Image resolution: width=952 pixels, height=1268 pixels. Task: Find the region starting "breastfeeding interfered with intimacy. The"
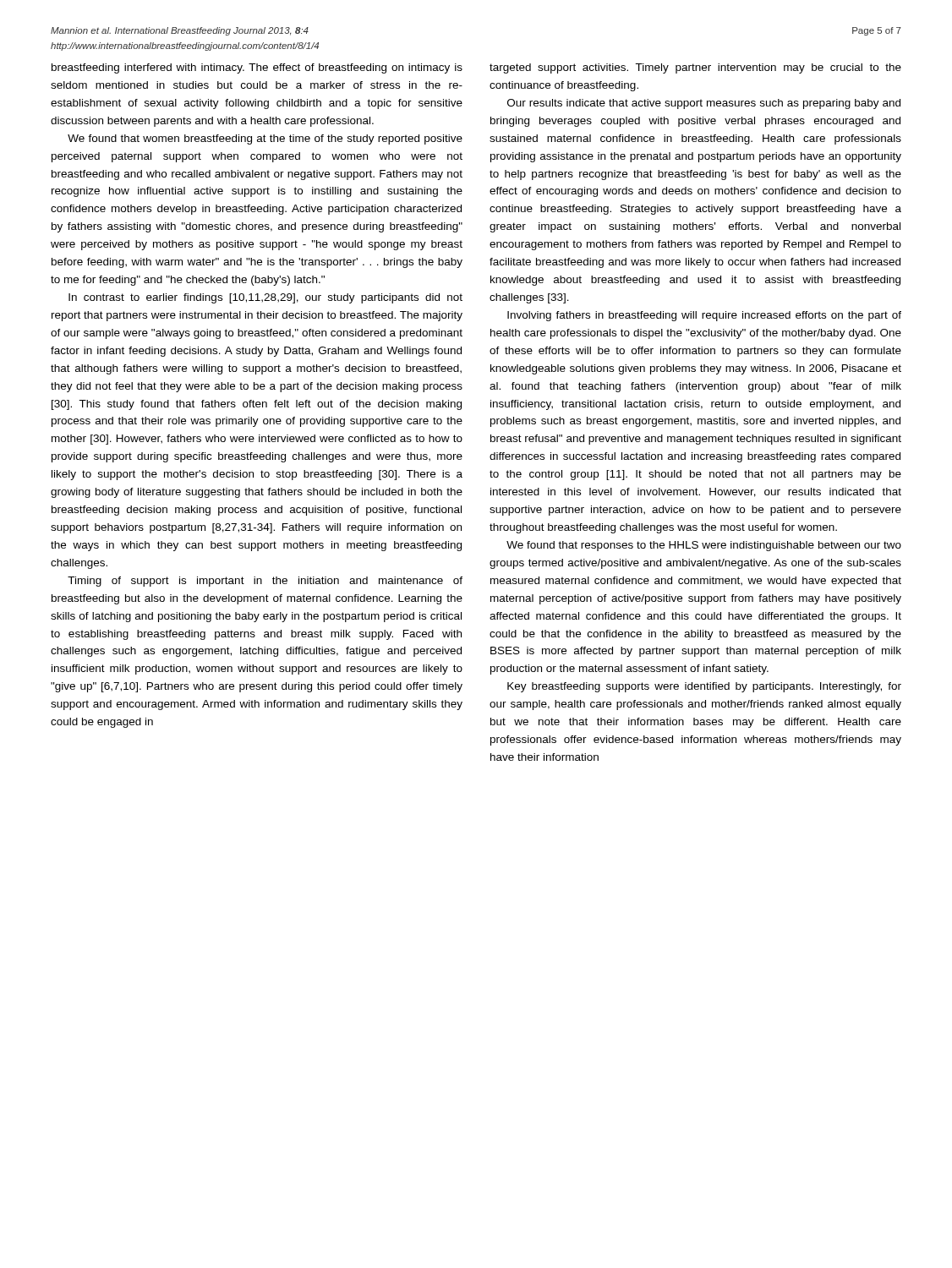pyautogui.click(x=257, y=395)
